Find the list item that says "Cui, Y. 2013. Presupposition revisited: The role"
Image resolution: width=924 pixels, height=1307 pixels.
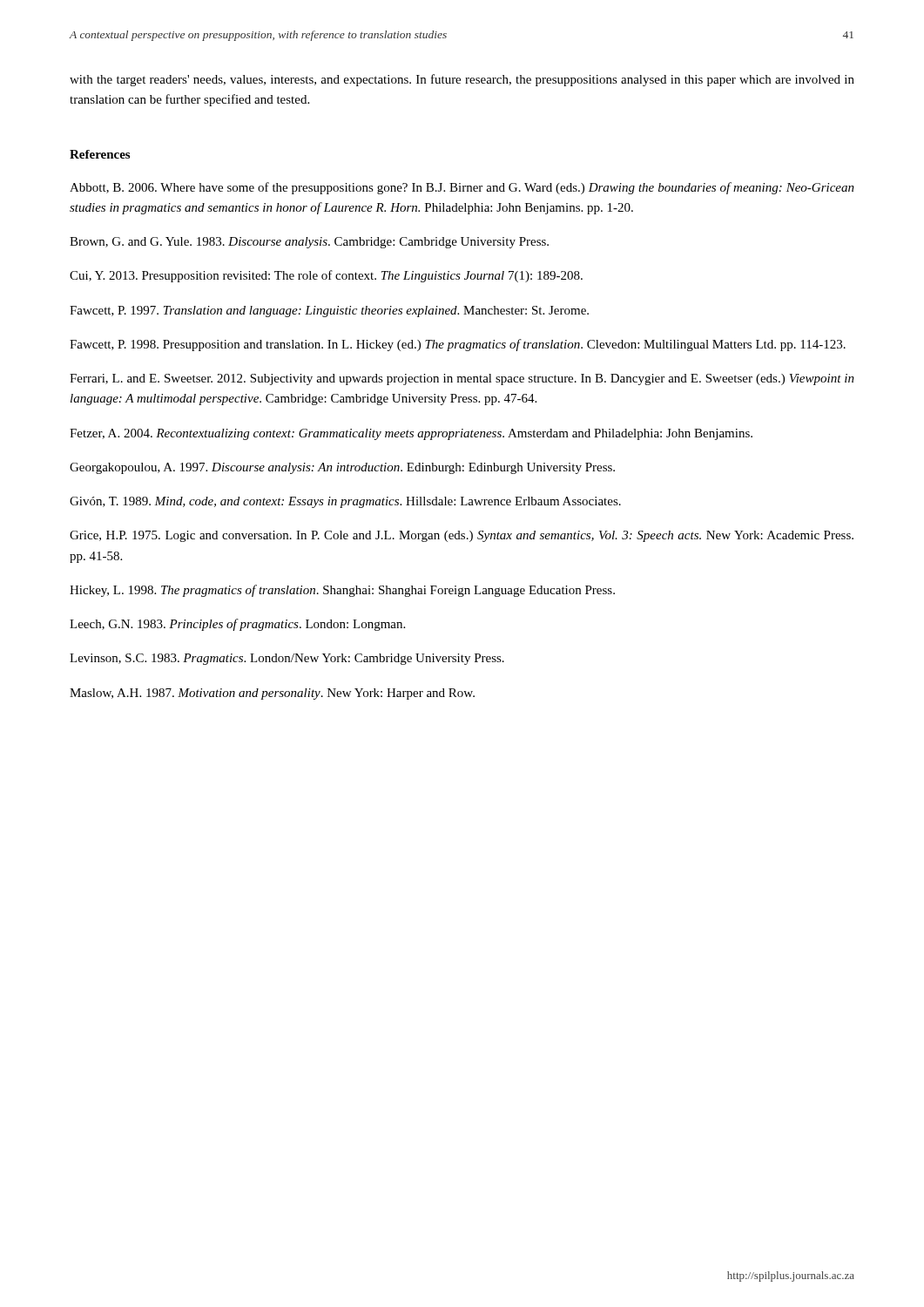pos(326,276)
